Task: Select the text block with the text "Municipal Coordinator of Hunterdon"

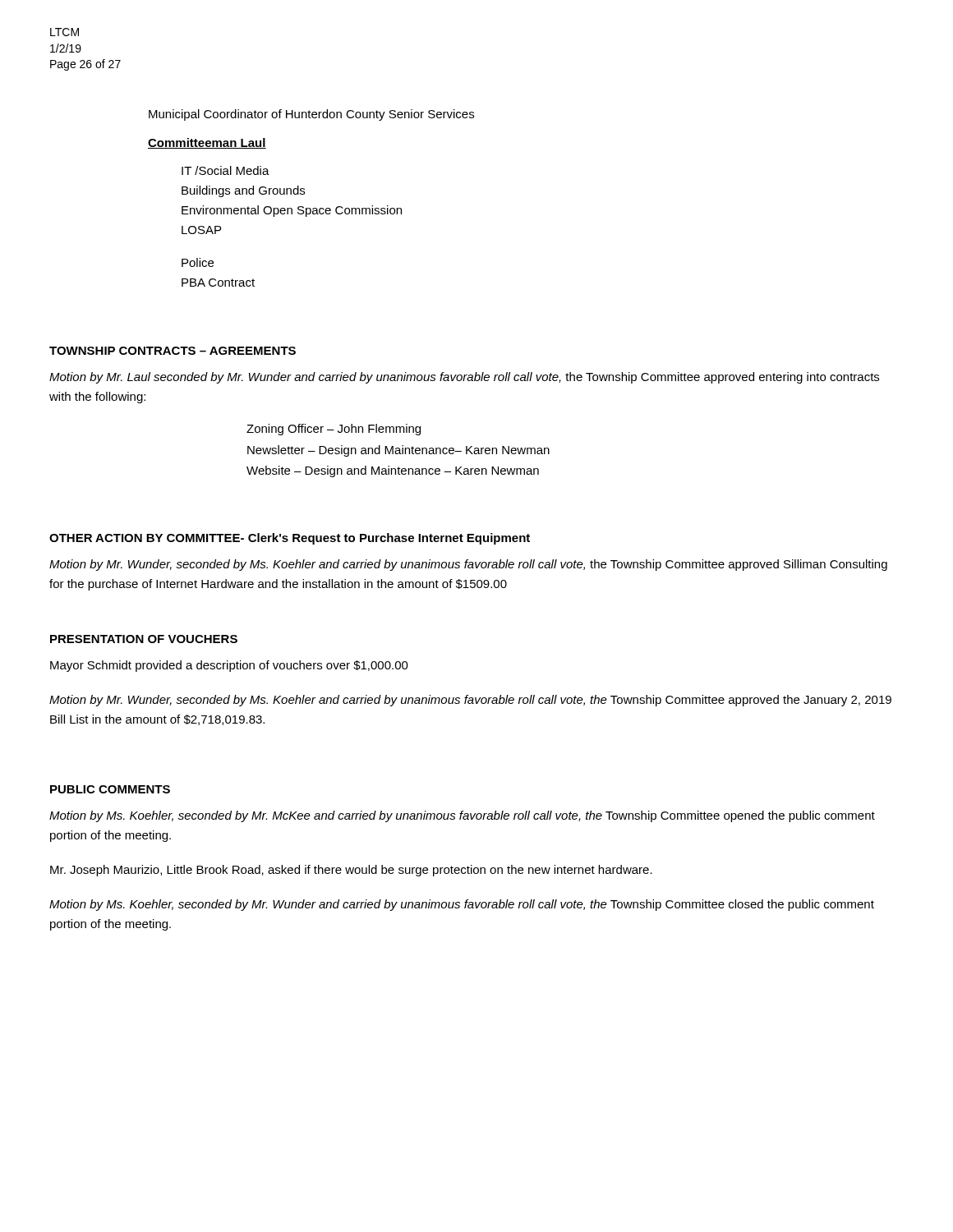Action: 311,114
